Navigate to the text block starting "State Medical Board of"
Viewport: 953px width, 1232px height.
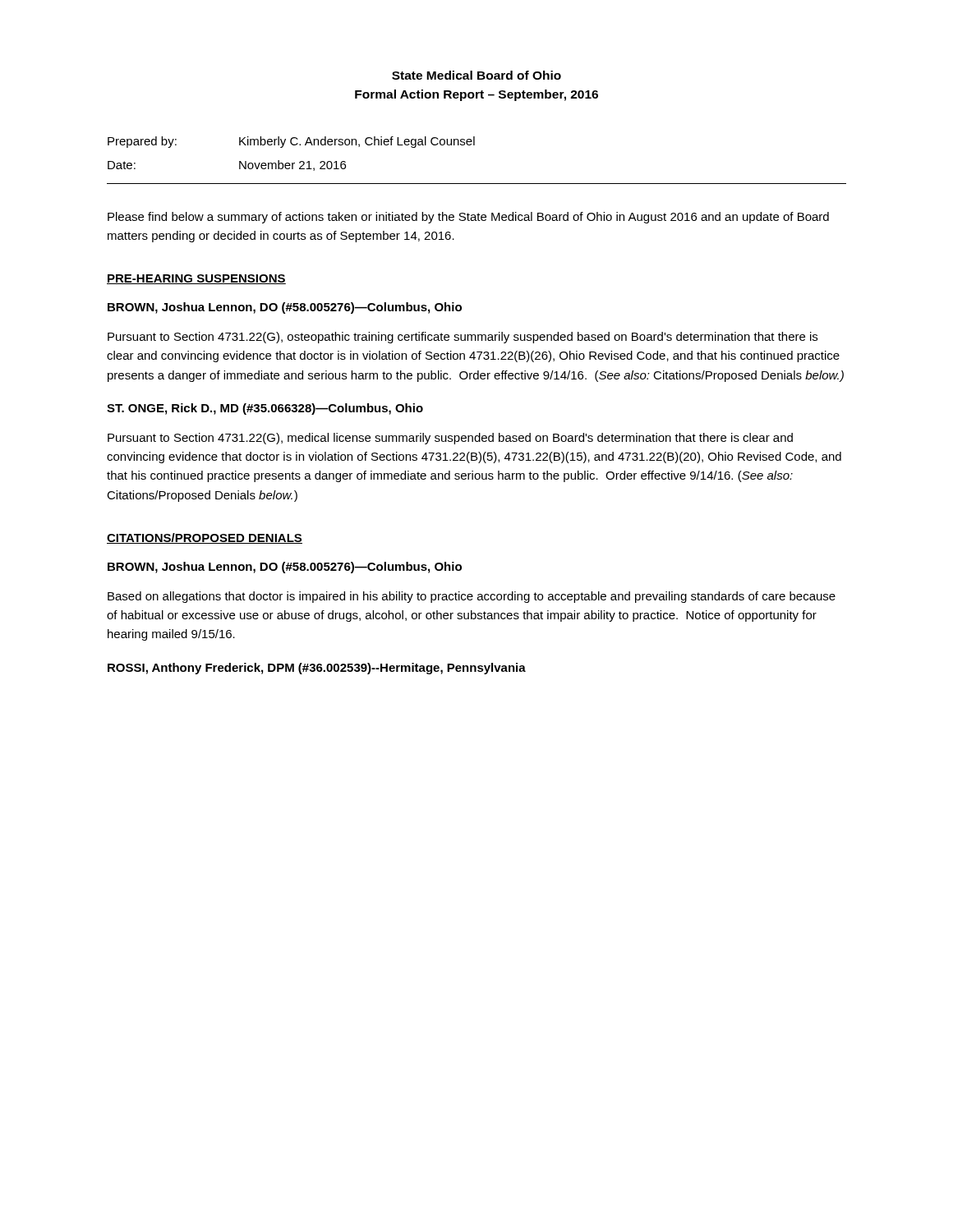pyautogui.click(x=476, y=85)
